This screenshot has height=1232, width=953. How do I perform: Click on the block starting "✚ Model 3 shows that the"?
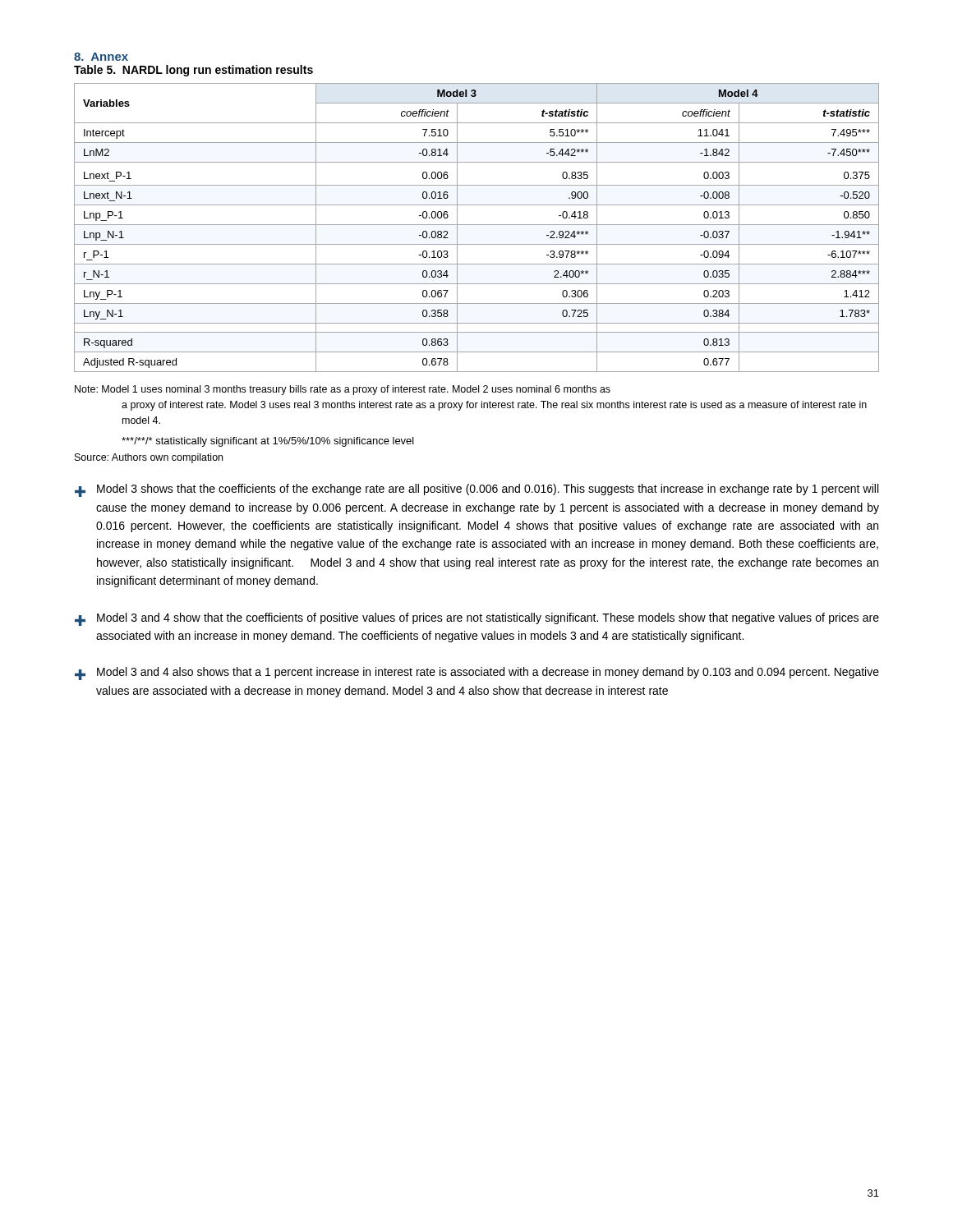476,535
